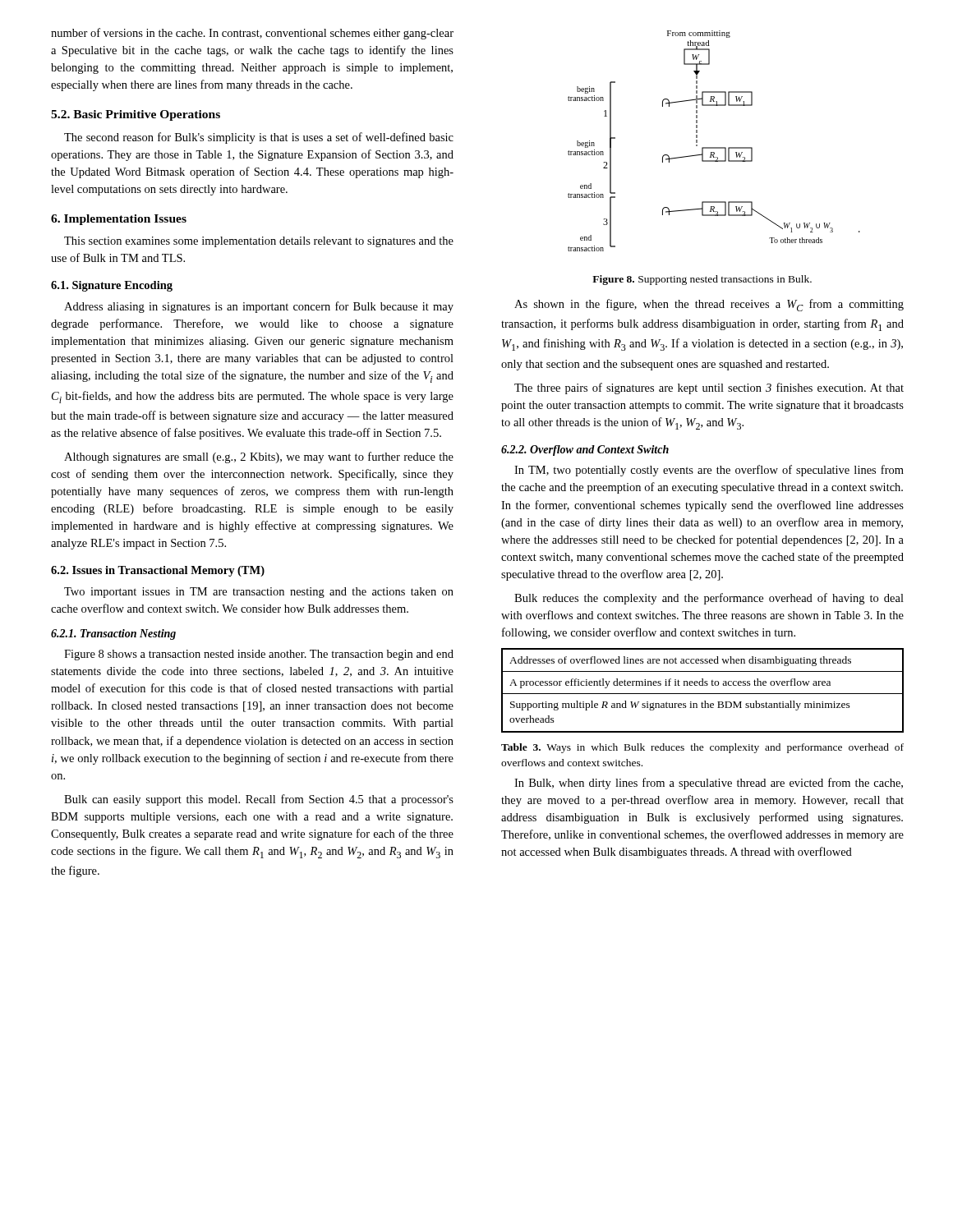Locate the passage starting "In TM, two"
The image size is (953, 1232).
(x=702, y=552)
